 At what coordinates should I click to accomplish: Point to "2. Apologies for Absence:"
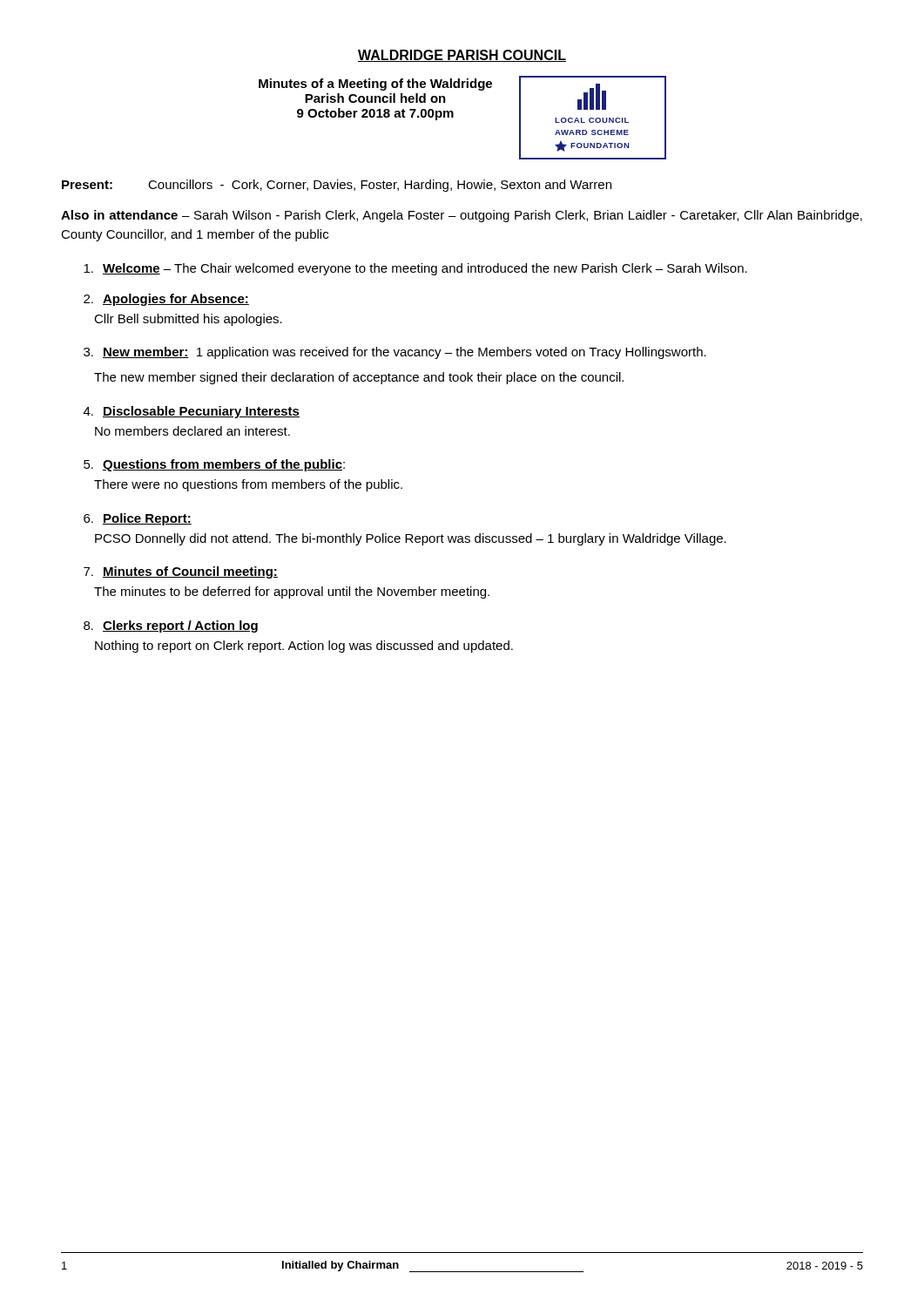[x=166, y=300]
